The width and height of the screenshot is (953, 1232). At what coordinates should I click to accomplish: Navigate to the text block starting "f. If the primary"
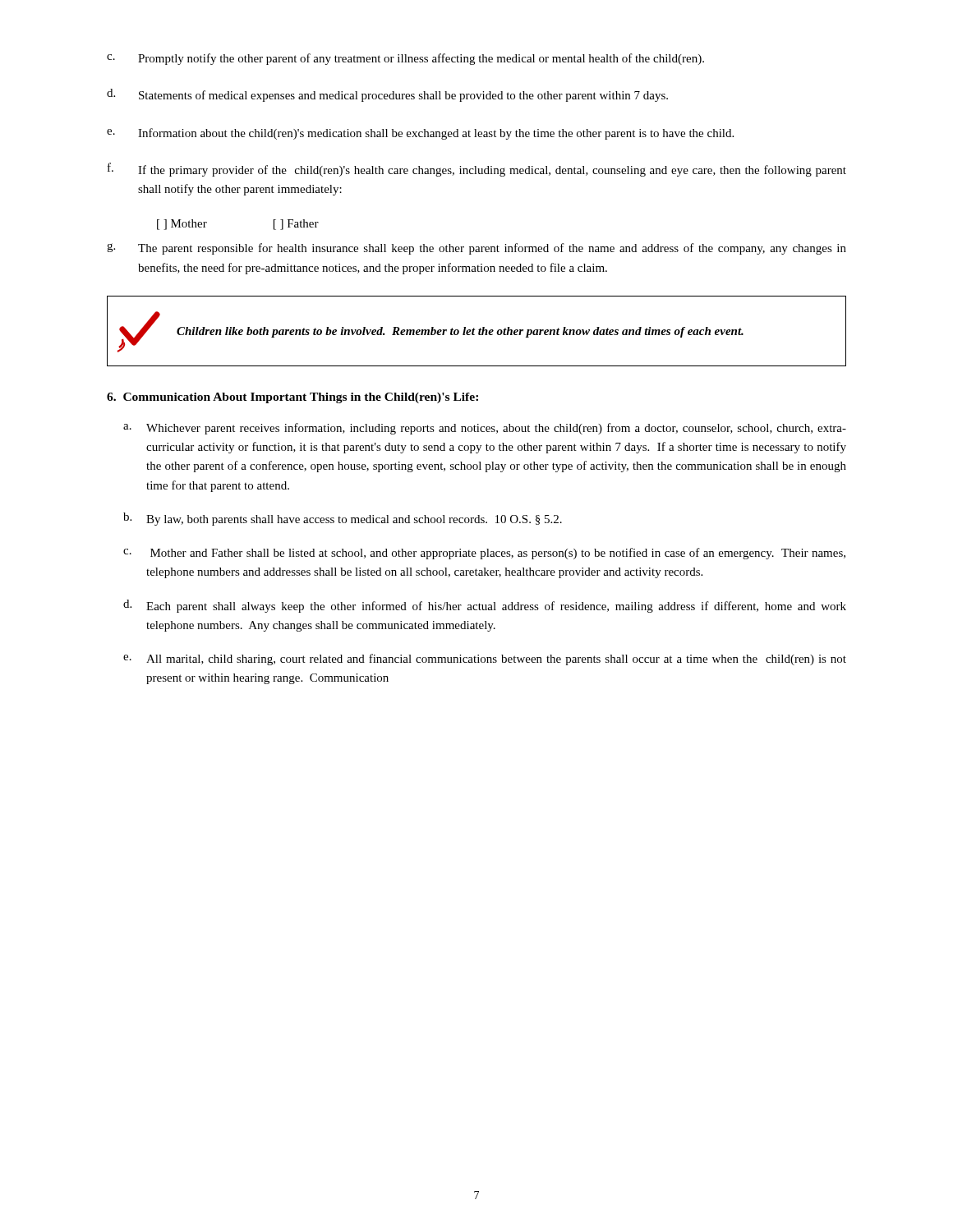[476, 180]
